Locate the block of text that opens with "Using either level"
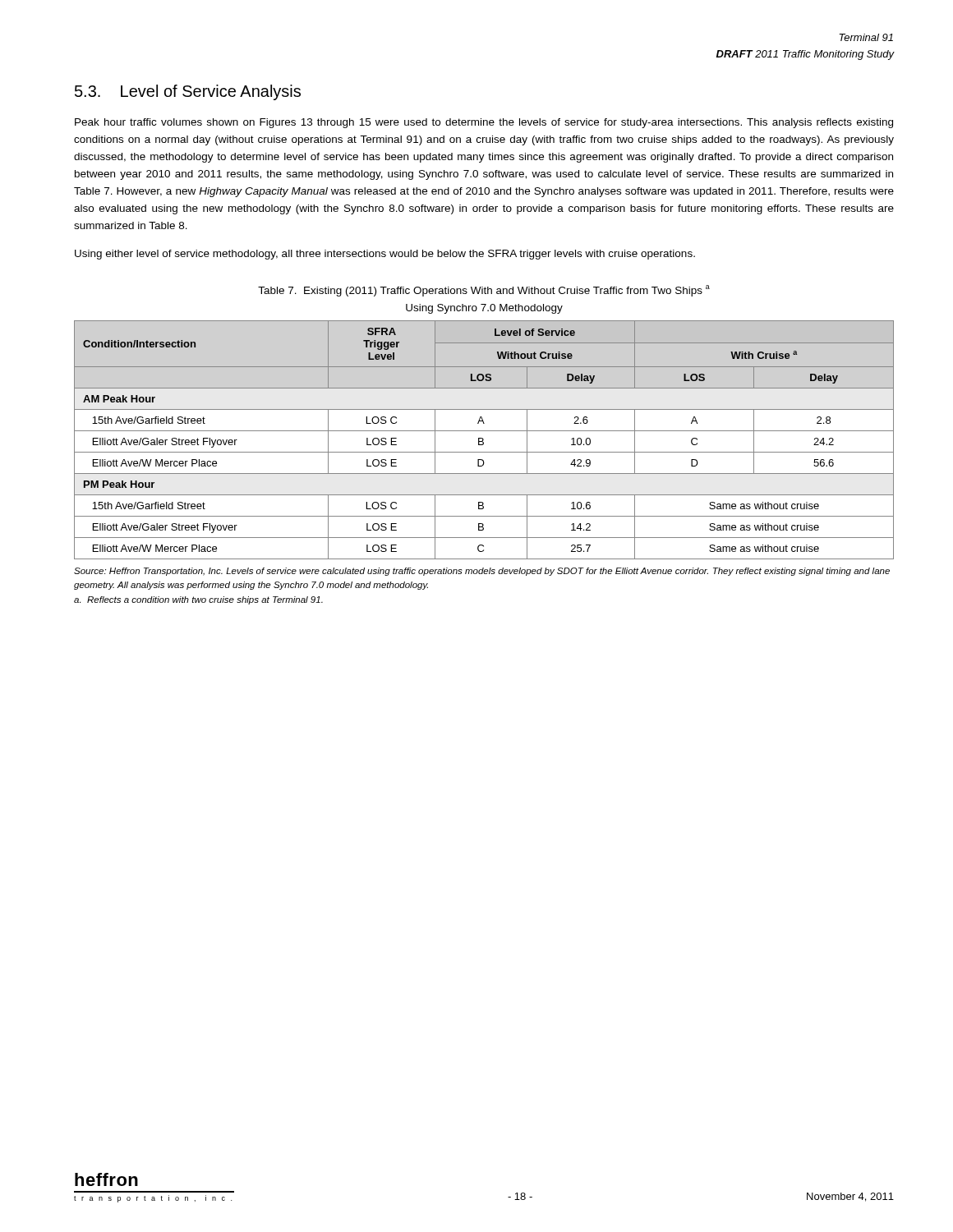This screenshot has height=1232, width=953. (385, 254)
